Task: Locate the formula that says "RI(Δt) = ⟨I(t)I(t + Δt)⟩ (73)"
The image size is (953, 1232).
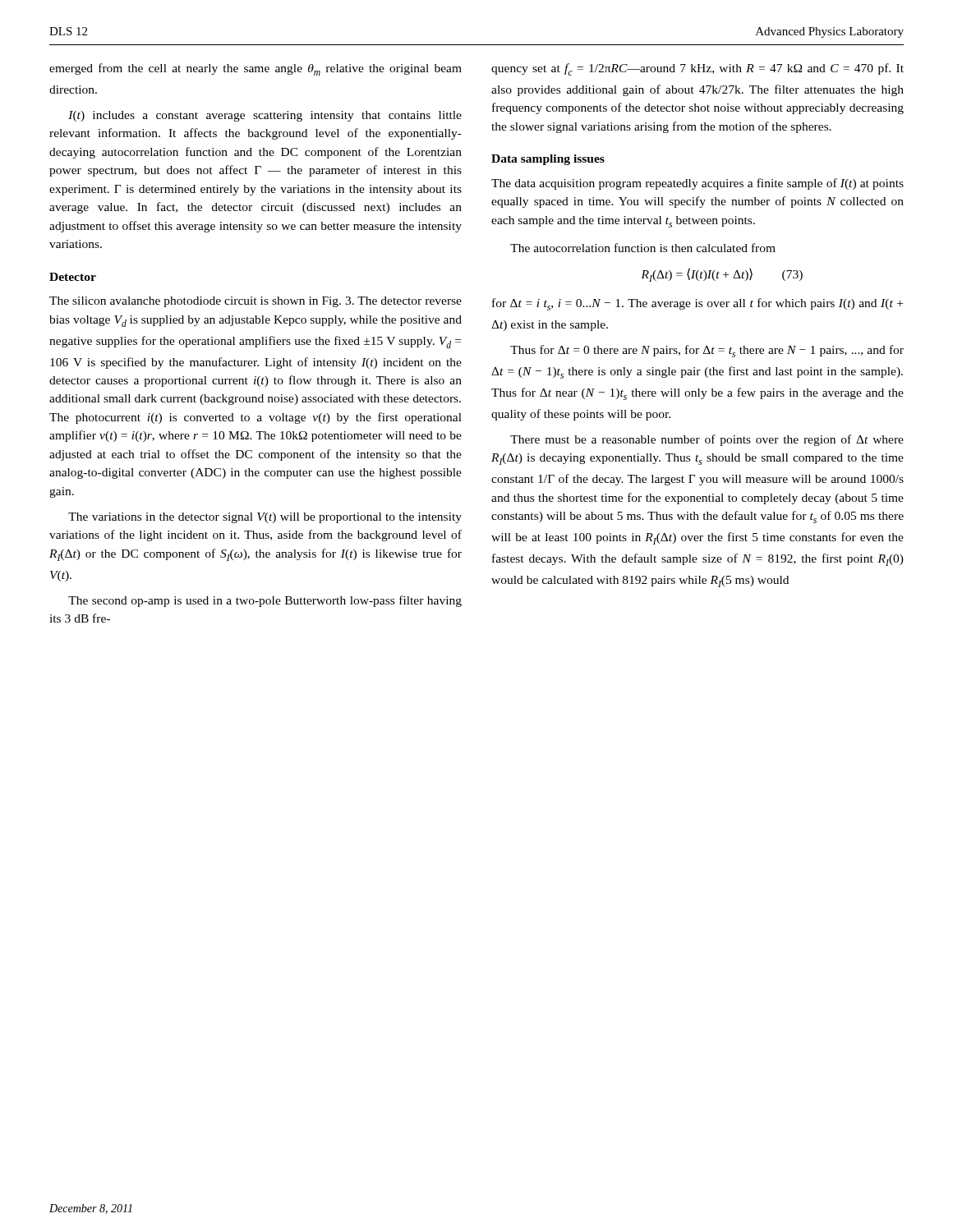Action: click(x=722, y=276)
